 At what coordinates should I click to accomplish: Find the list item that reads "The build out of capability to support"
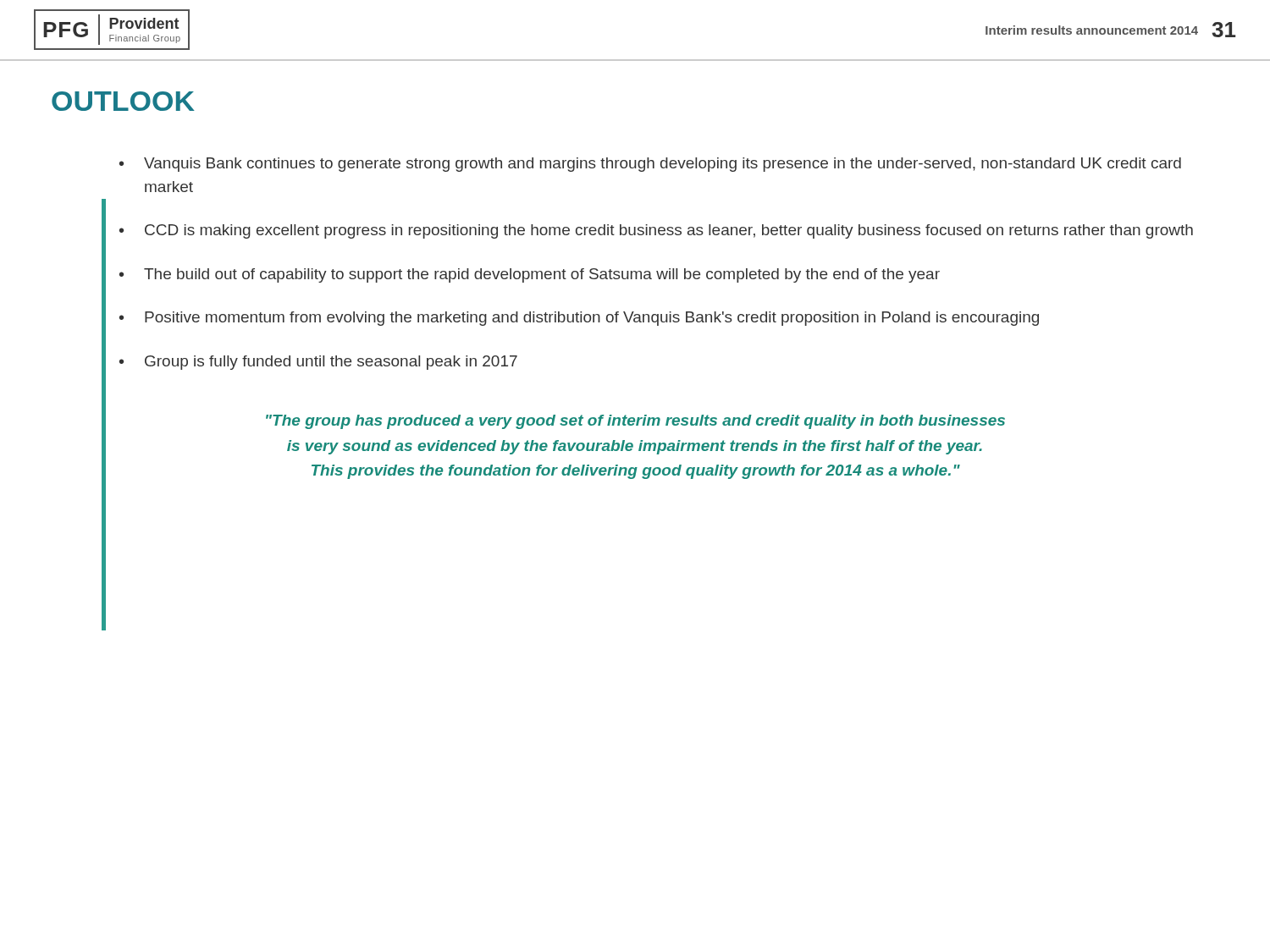coord(669,274)
